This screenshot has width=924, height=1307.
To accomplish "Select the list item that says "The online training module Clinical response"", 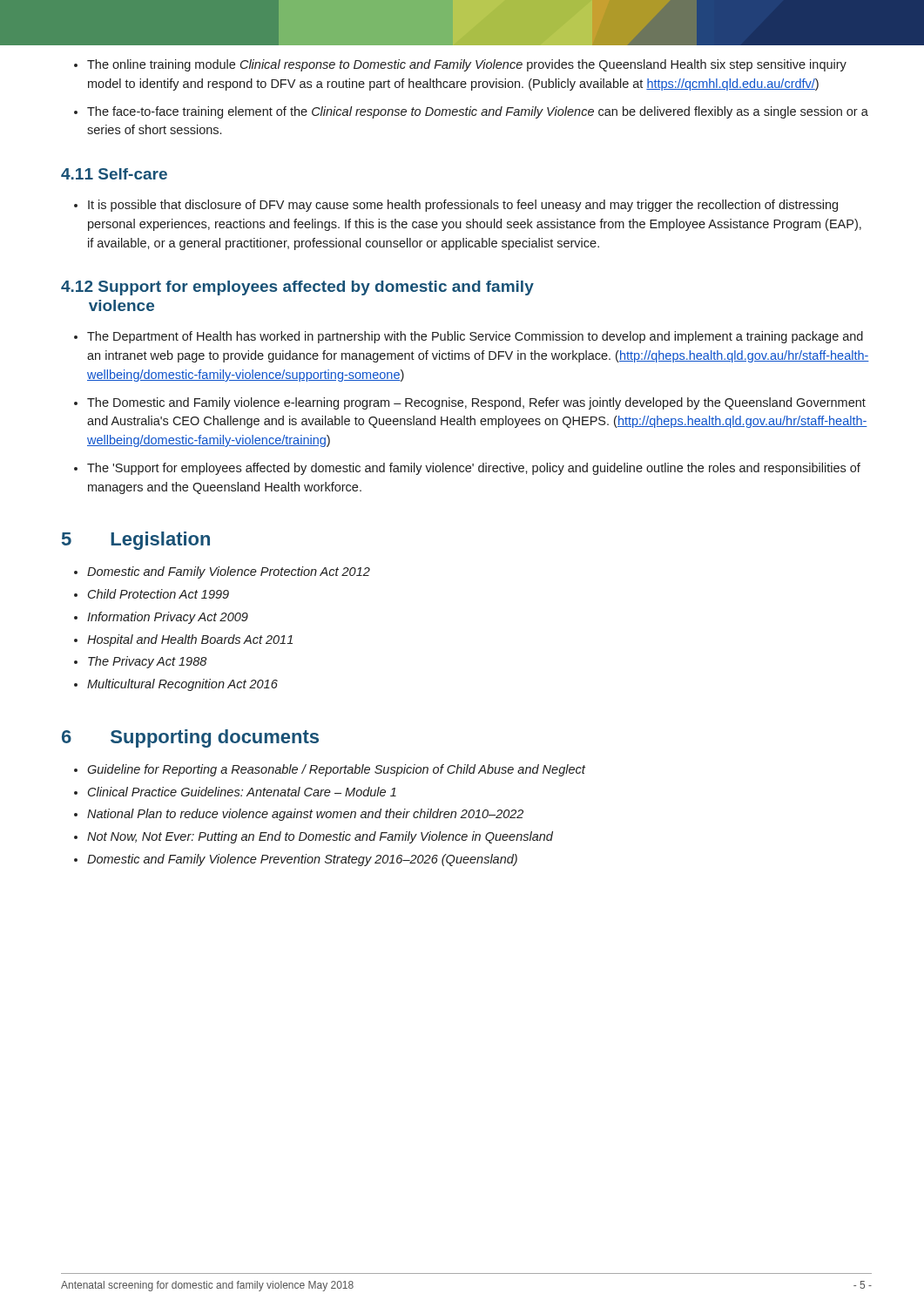I will [x=466, y=75].
